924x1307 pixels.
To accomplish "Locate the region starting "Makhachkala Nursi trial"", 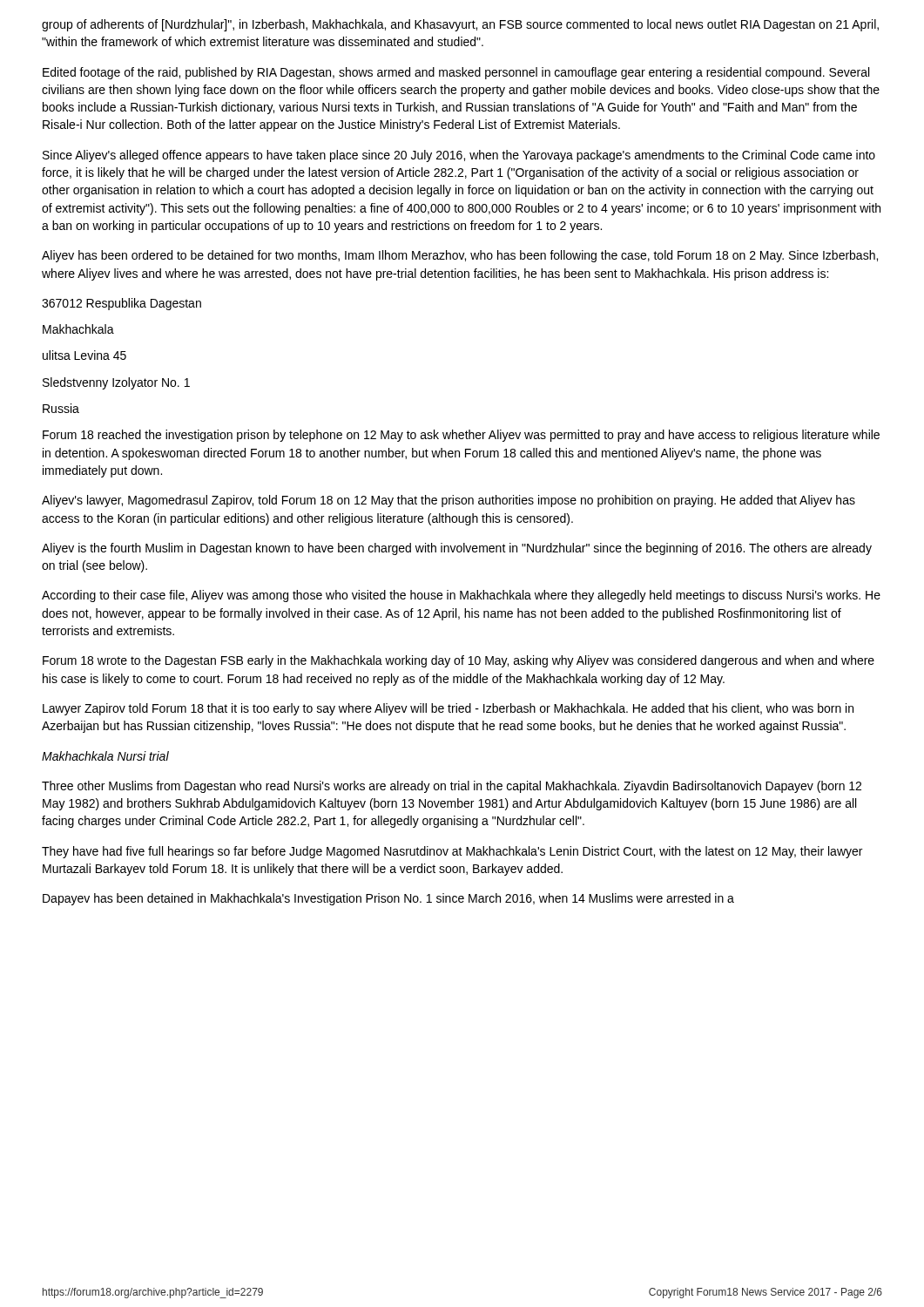I will tap(105, 756).
